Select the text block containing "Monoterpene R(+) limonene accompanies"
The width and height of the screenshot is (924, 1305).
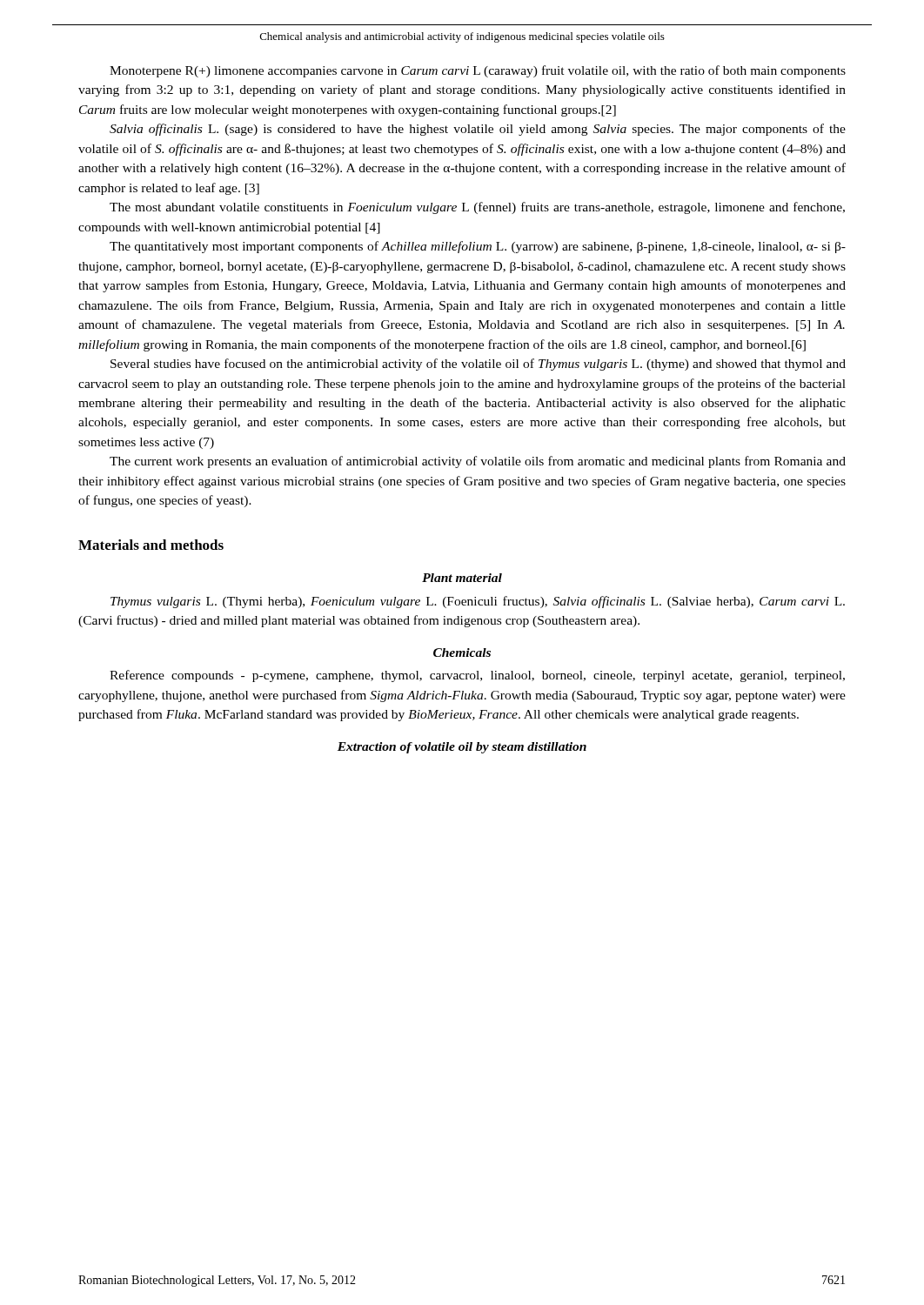pos(462,90)
